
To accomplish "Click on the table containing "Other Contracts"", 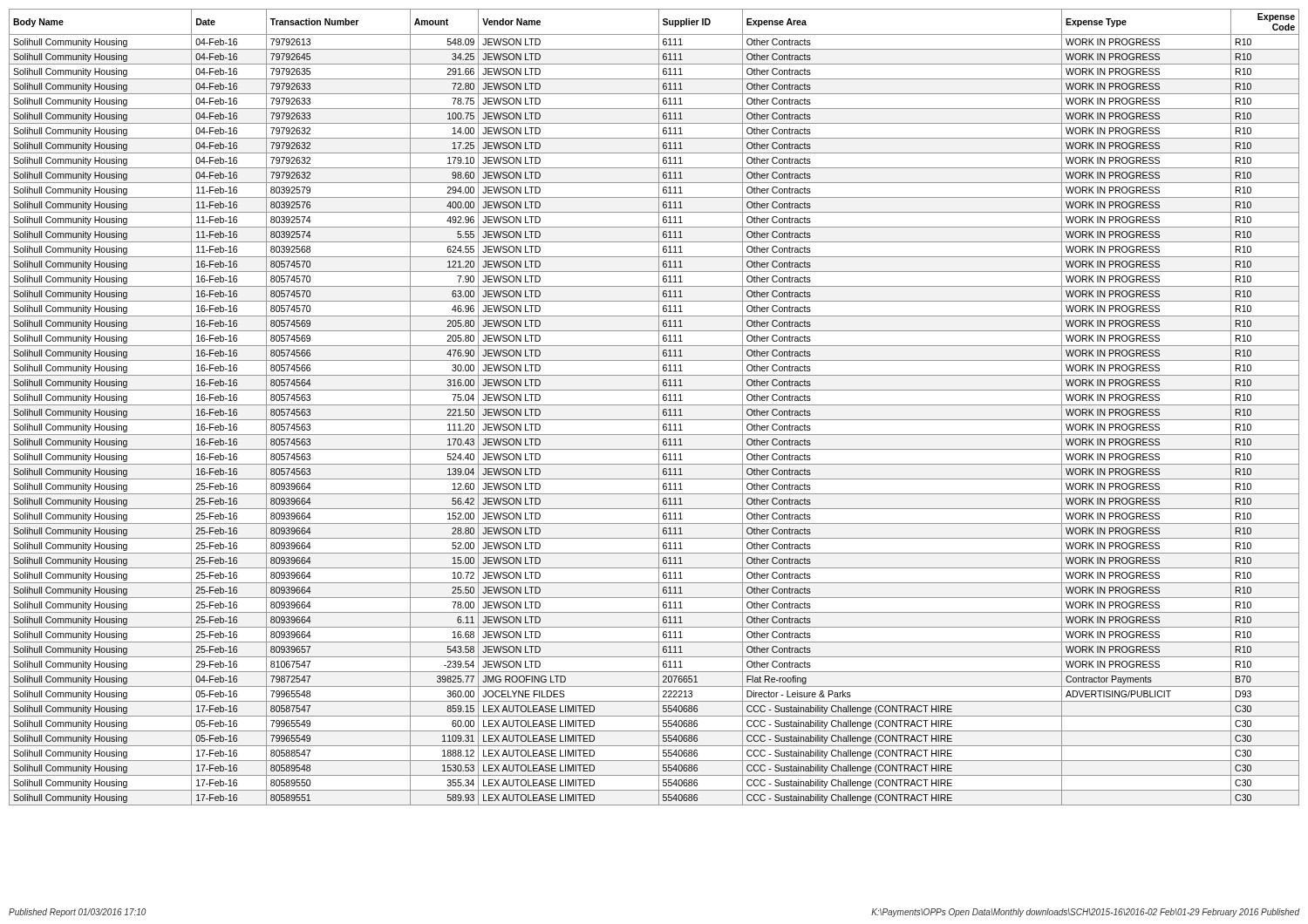I will coord(654,407).
